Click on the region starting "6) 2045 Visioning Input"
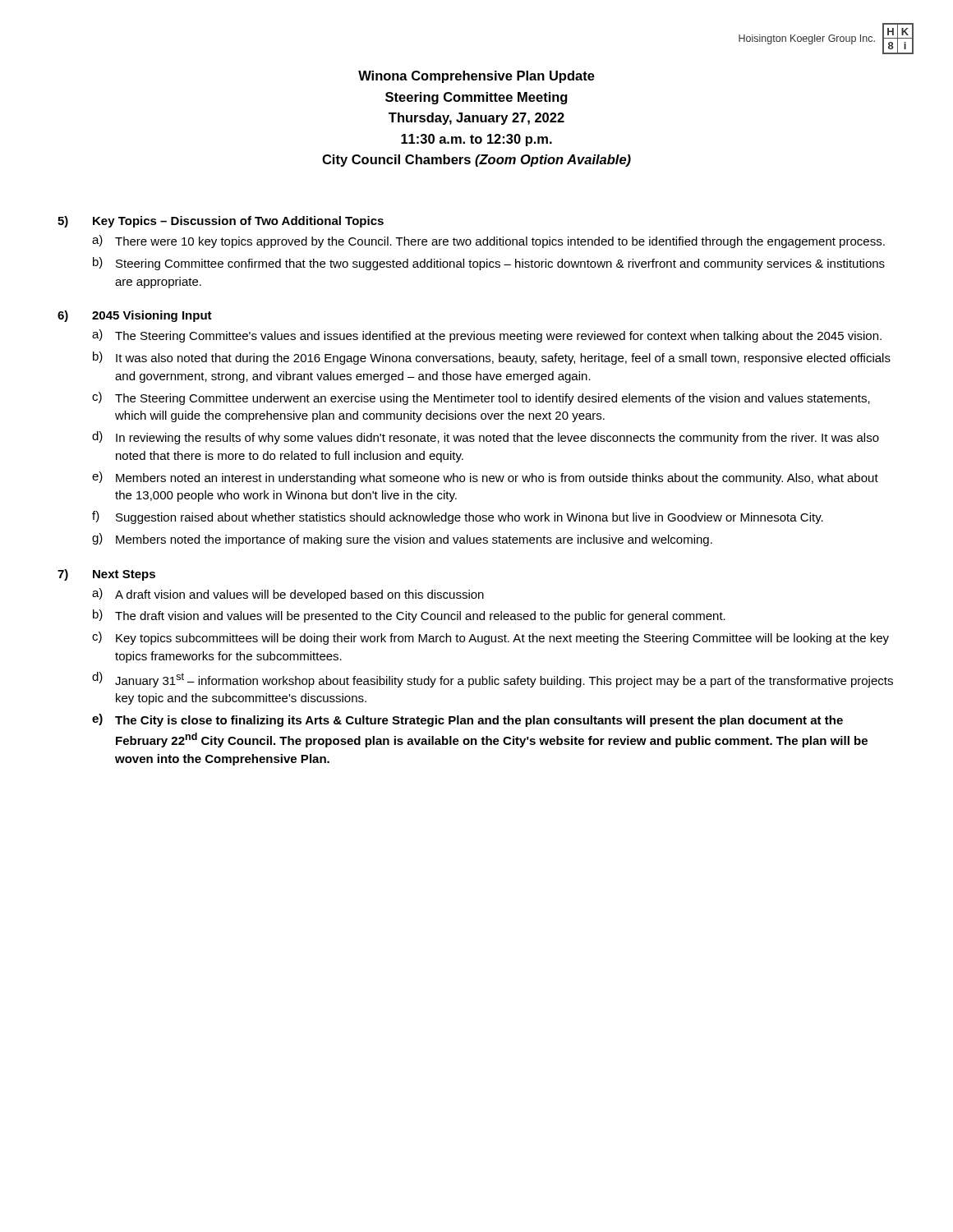 click(x=135, y=315)
